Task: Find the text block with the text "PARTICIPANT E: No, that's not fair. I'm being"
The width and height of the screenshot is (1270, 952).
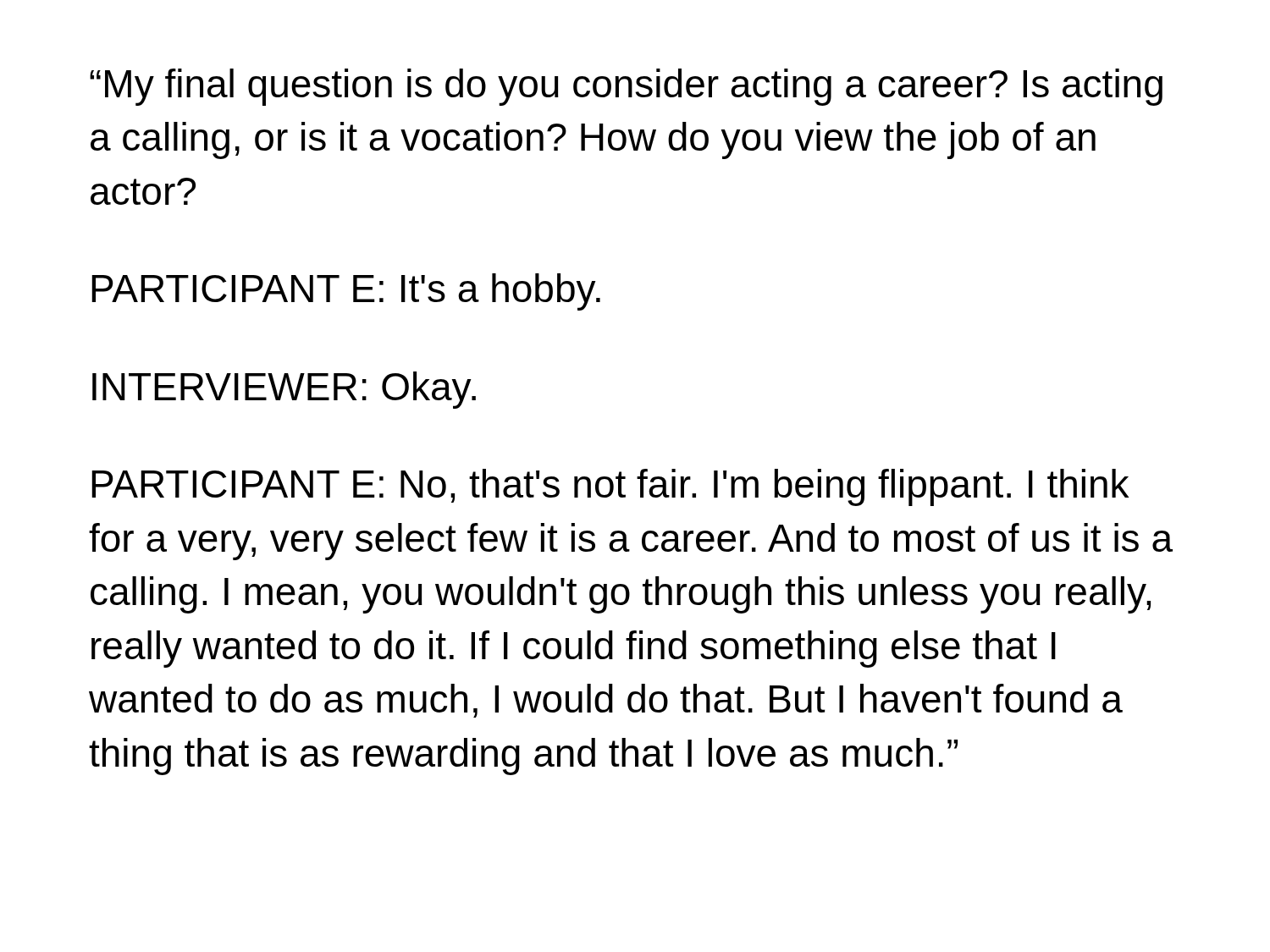Action: pos(631,619)
